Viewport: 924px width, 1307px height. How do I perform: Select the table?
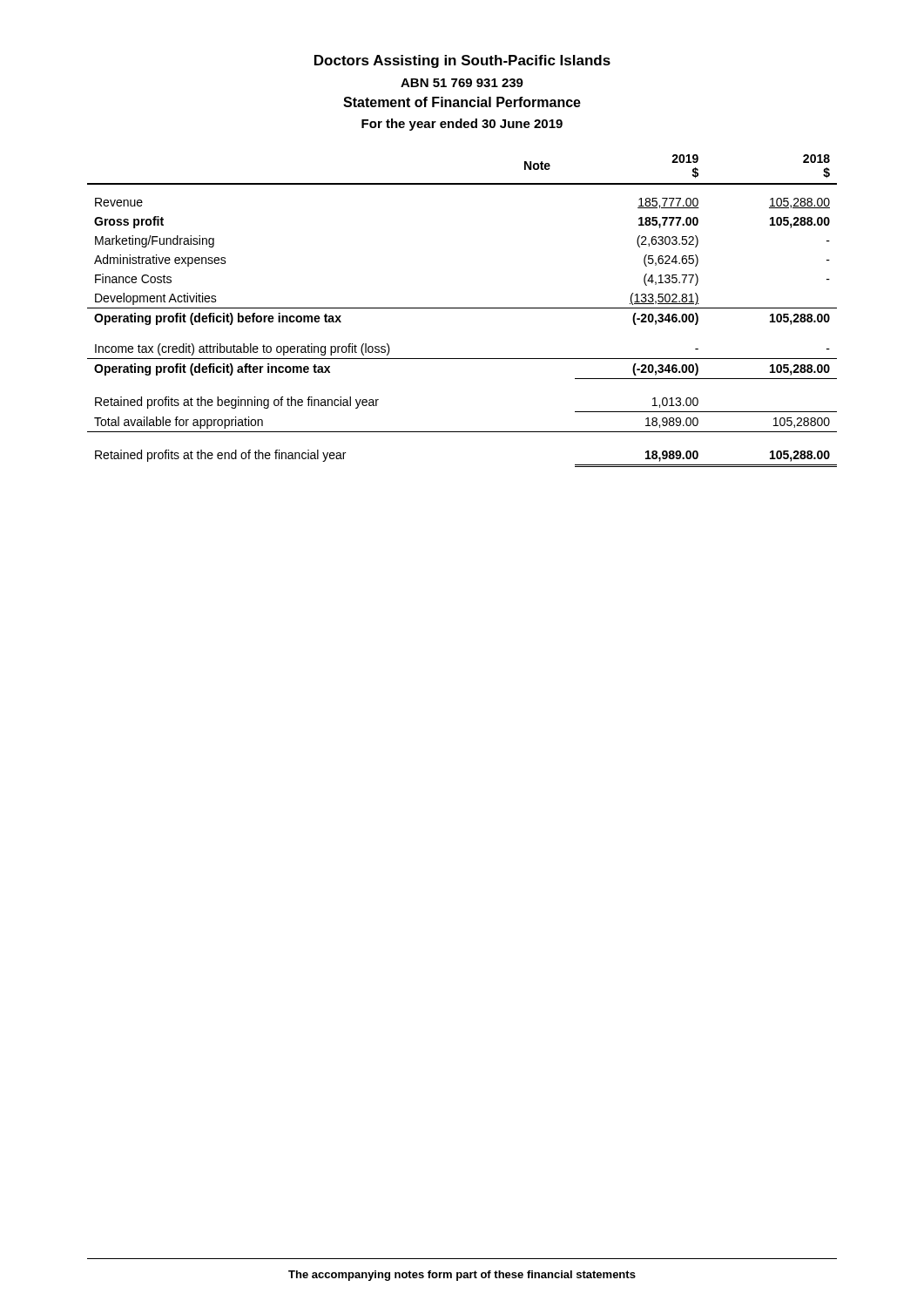[x=462, y=308]
